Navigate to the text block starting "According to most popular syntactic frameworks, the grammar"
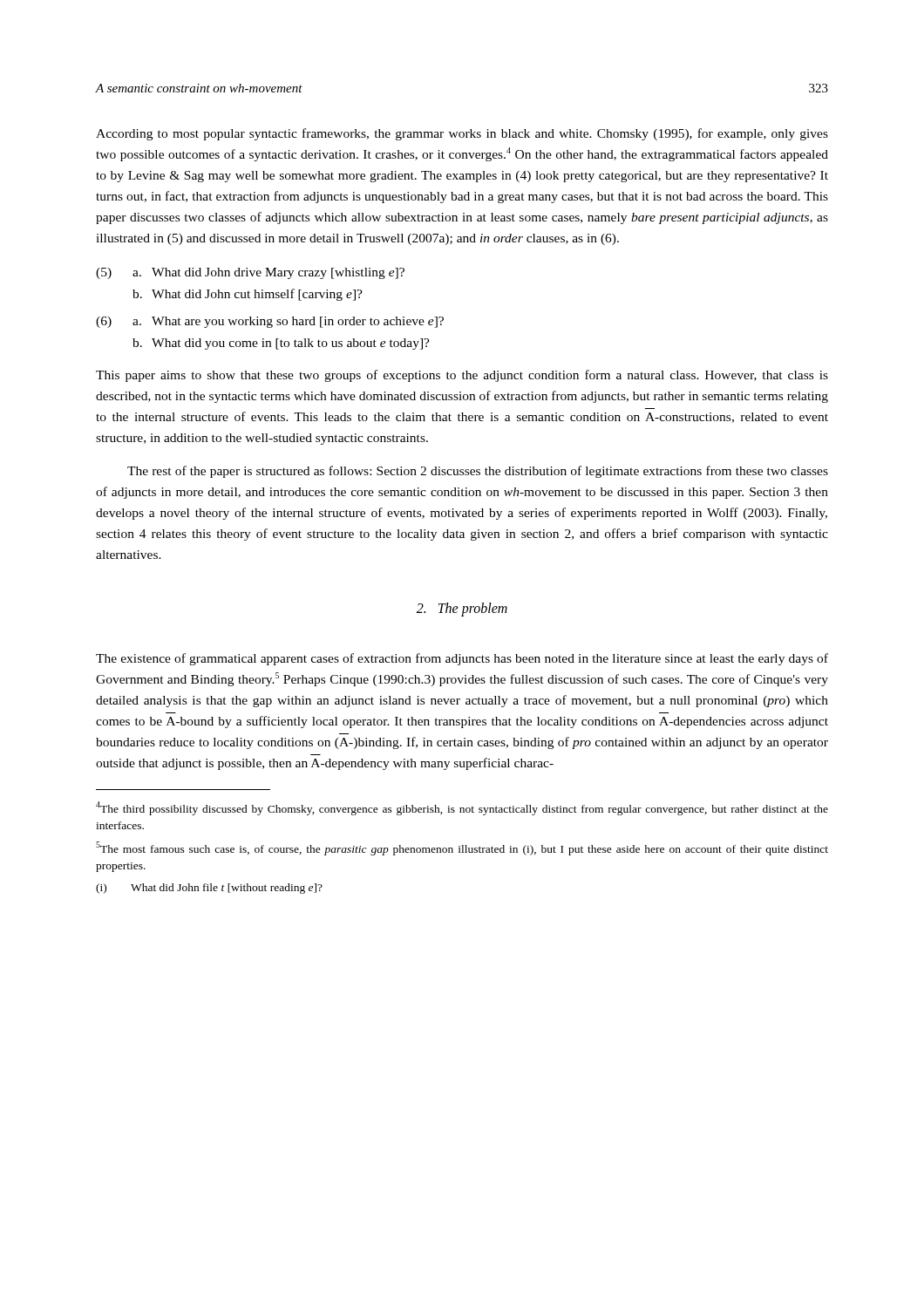 coord(462,186)
